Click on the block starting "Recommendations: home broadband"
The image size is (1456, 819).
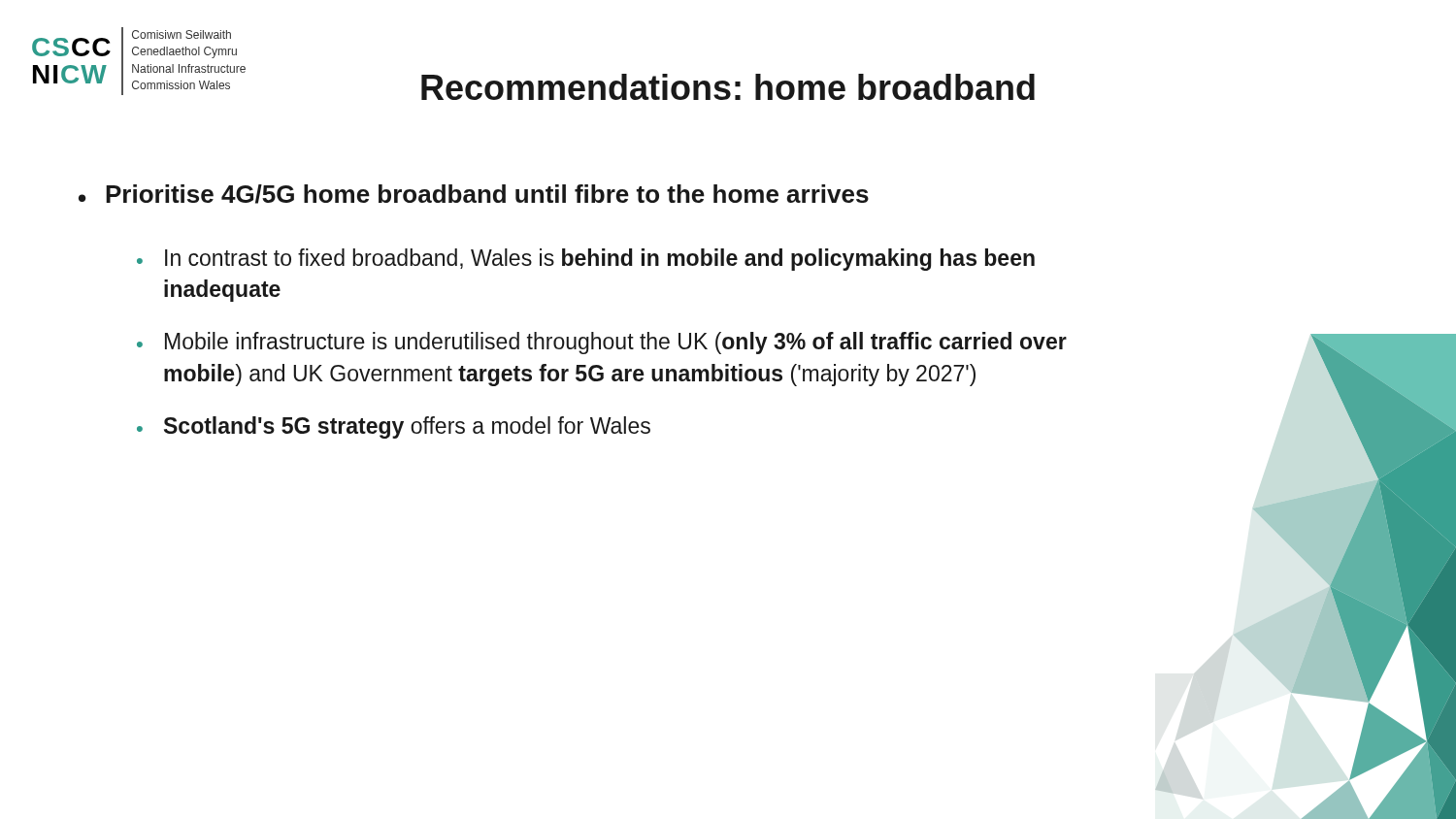coord(728,88)
